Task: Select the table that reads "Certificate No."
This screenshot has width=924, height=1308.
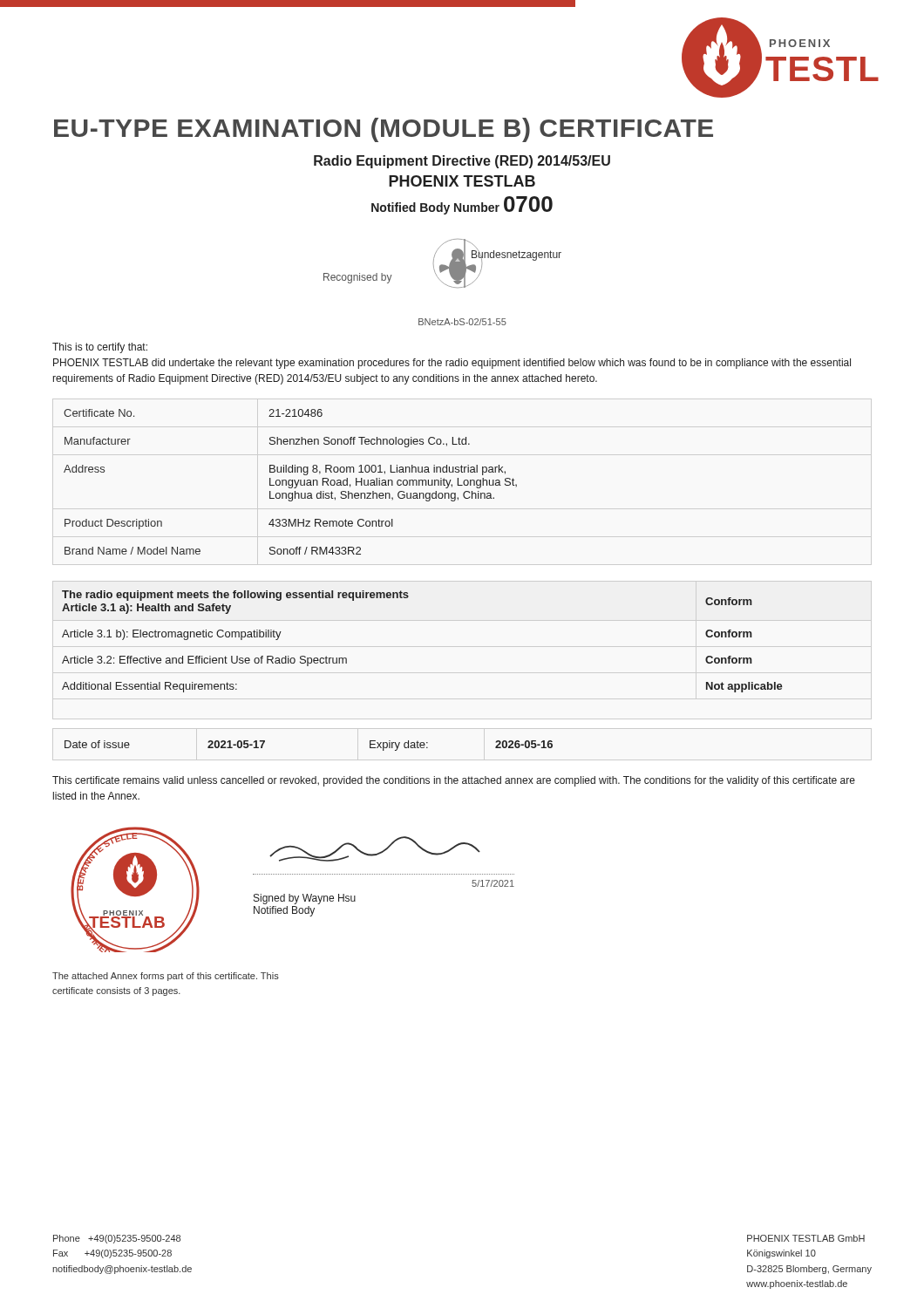Action: [462, 482]
